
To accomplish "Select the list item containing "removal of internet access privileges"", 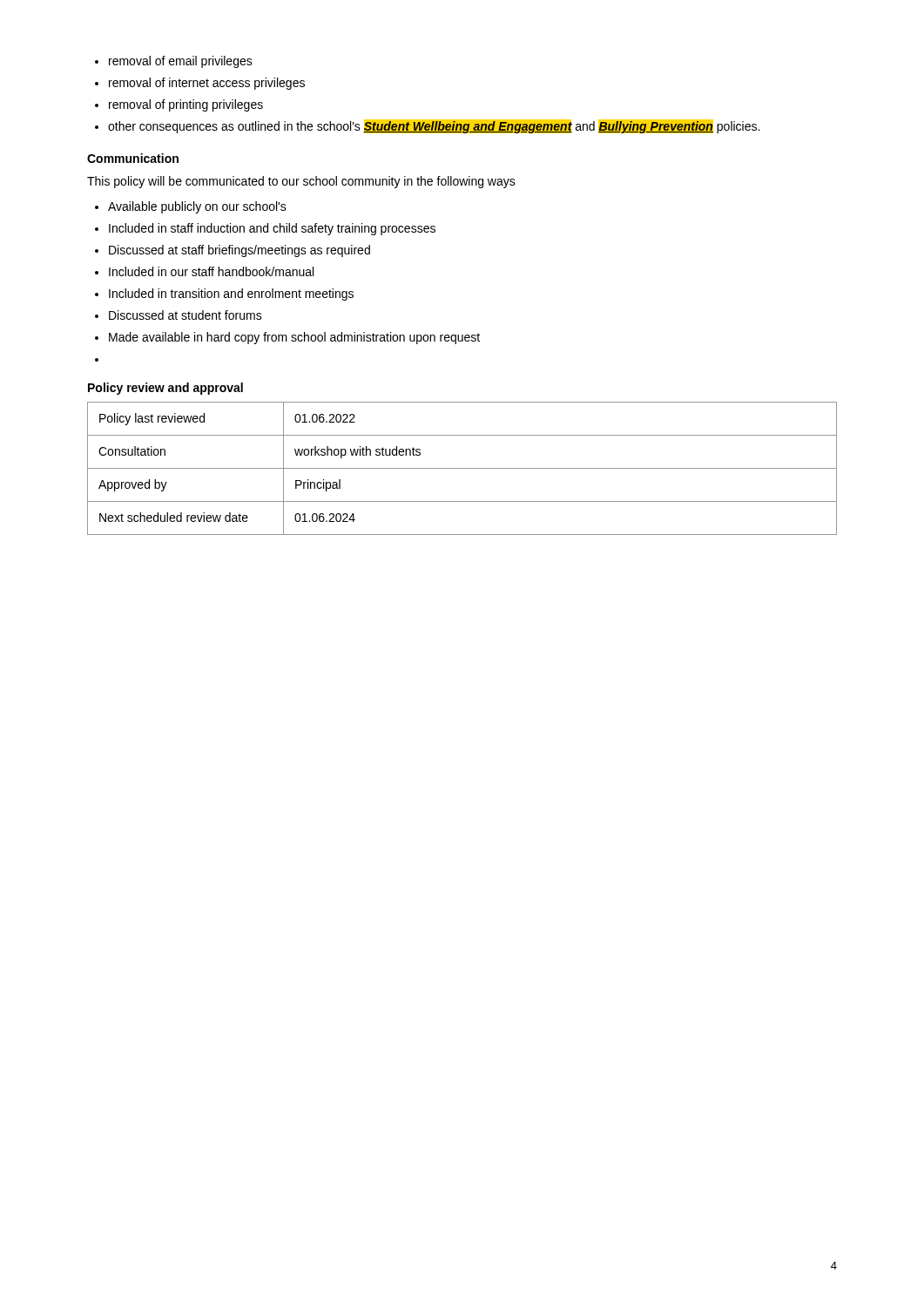I will 207,84.
